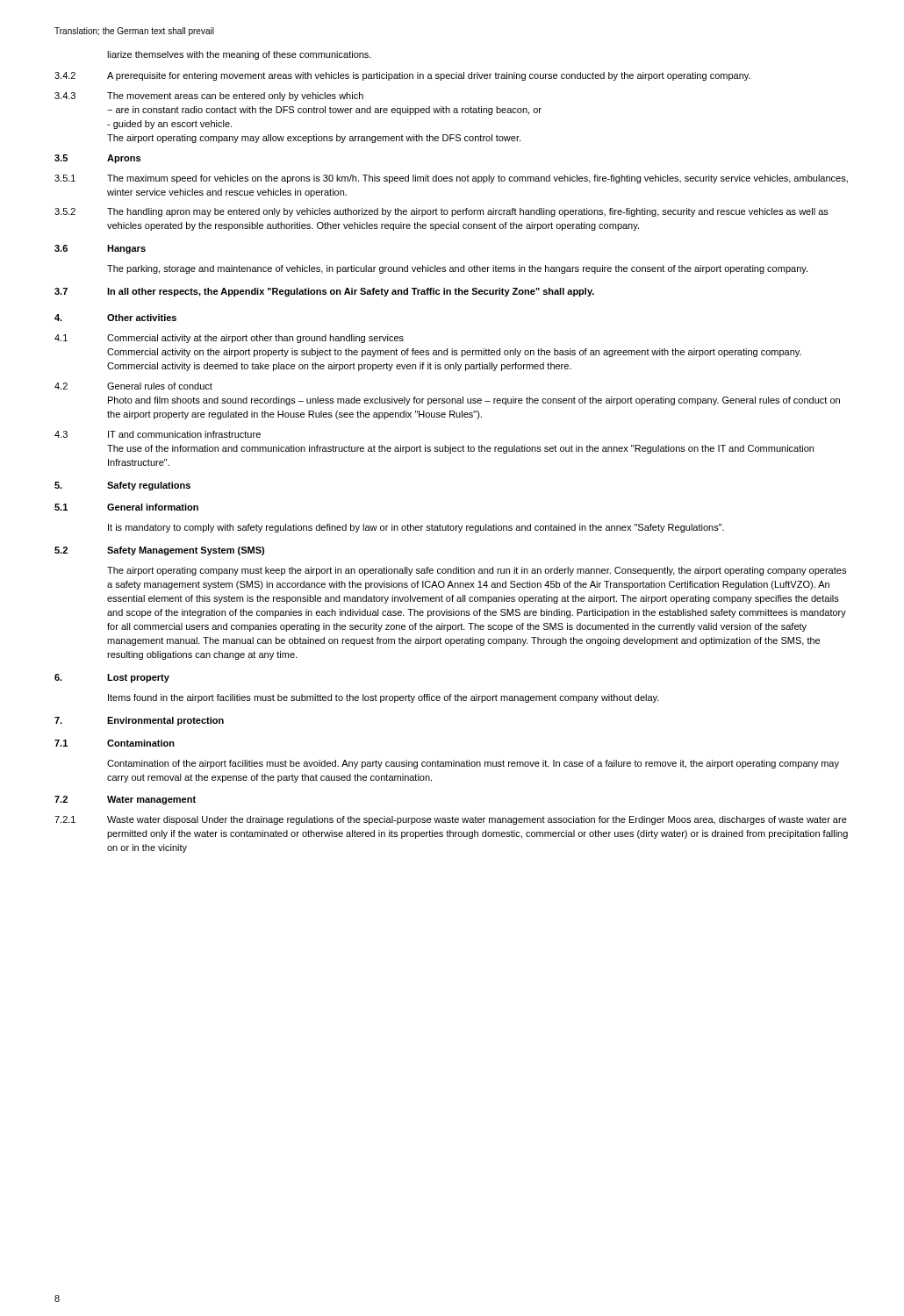The height and width of the screenshot is (1316, 904).
Task: Click where it says "7.2 Water management"
Action: [x=125, y=800]
